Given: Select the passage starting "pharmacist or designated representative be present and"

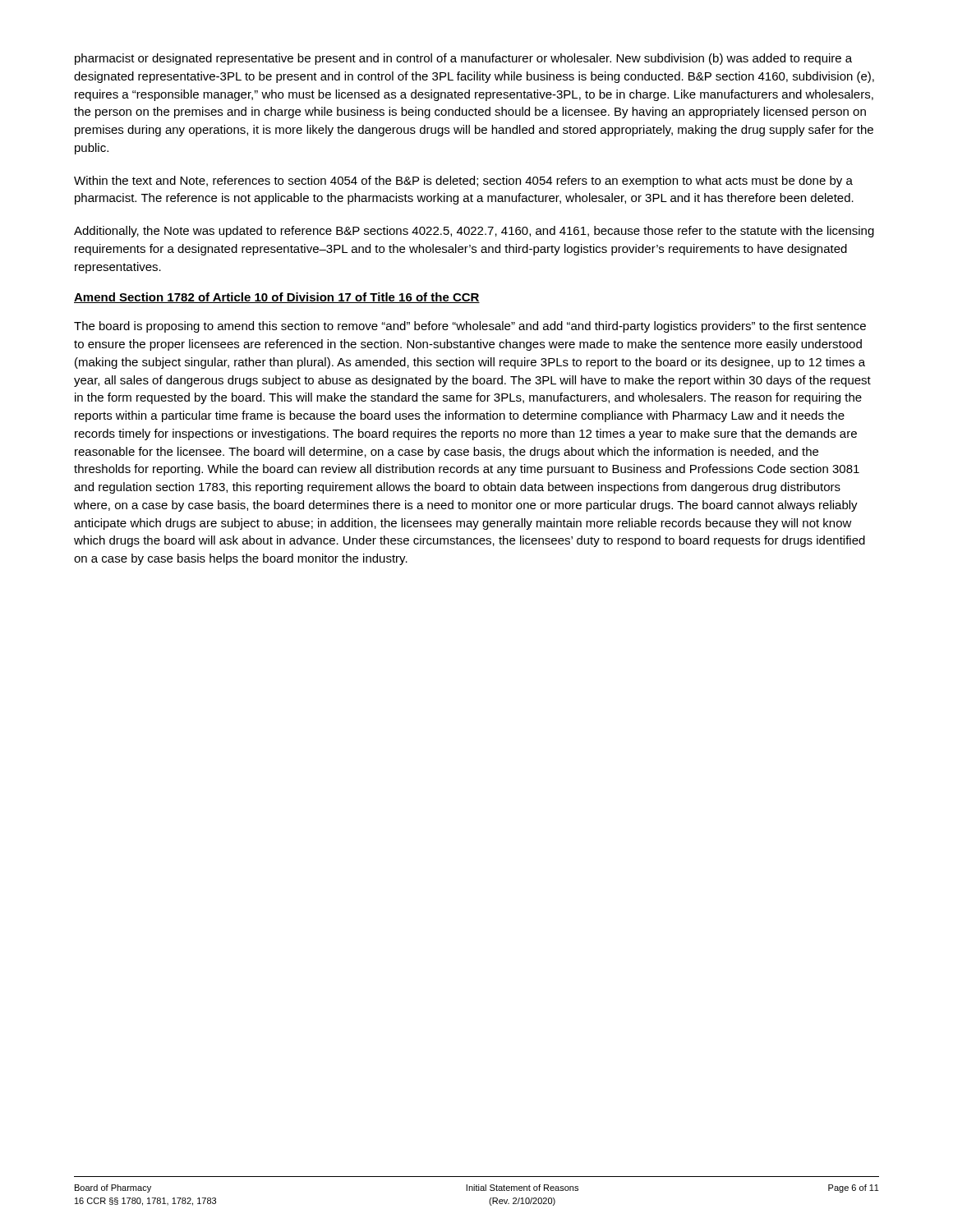Looking at the screenshot, I should click(x=474, y=103).
